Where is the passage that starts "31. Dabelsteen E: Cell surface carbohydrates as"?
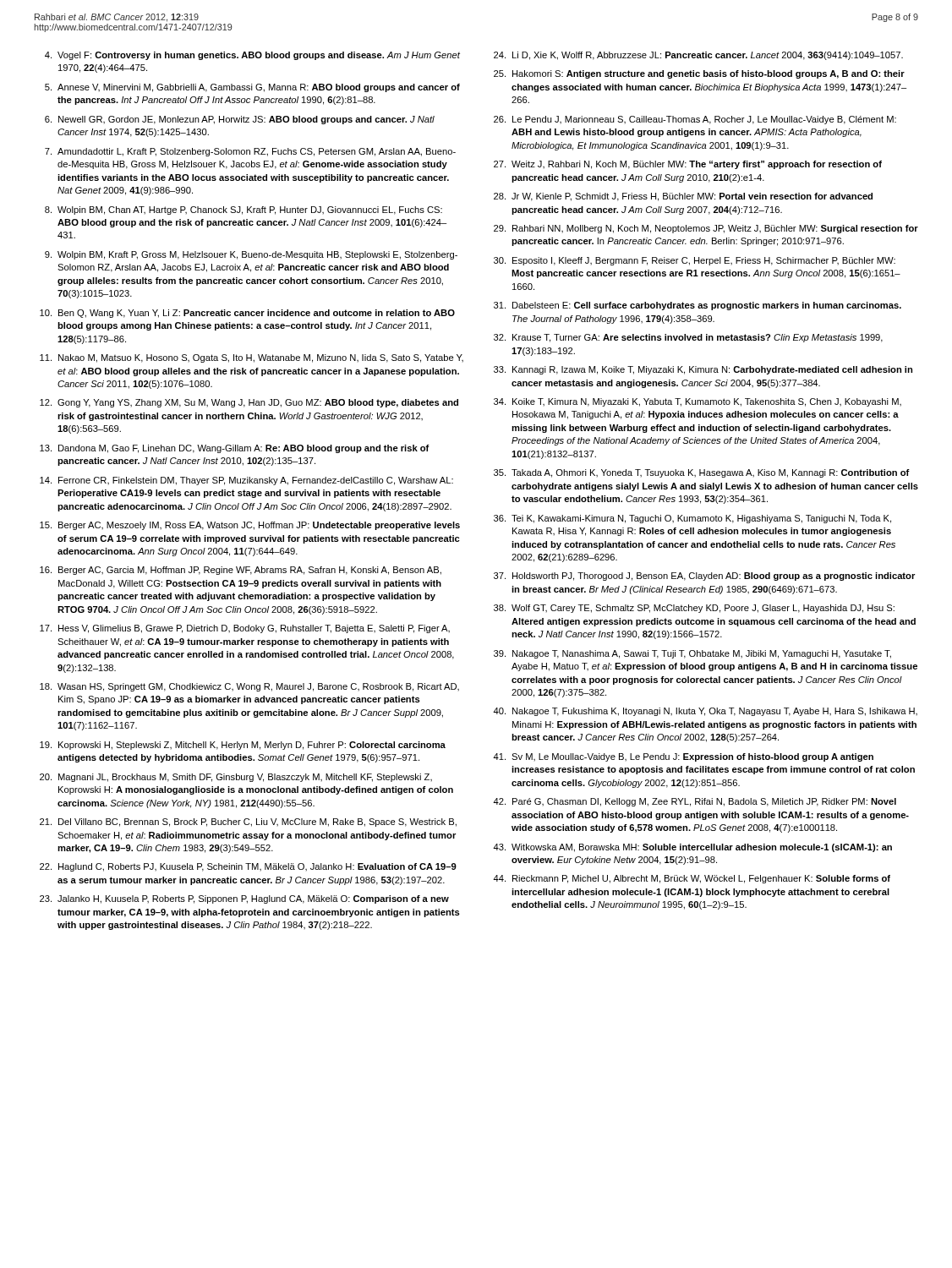The height and width of the screenshot is (1268, 952). click(x=703, y=313)
